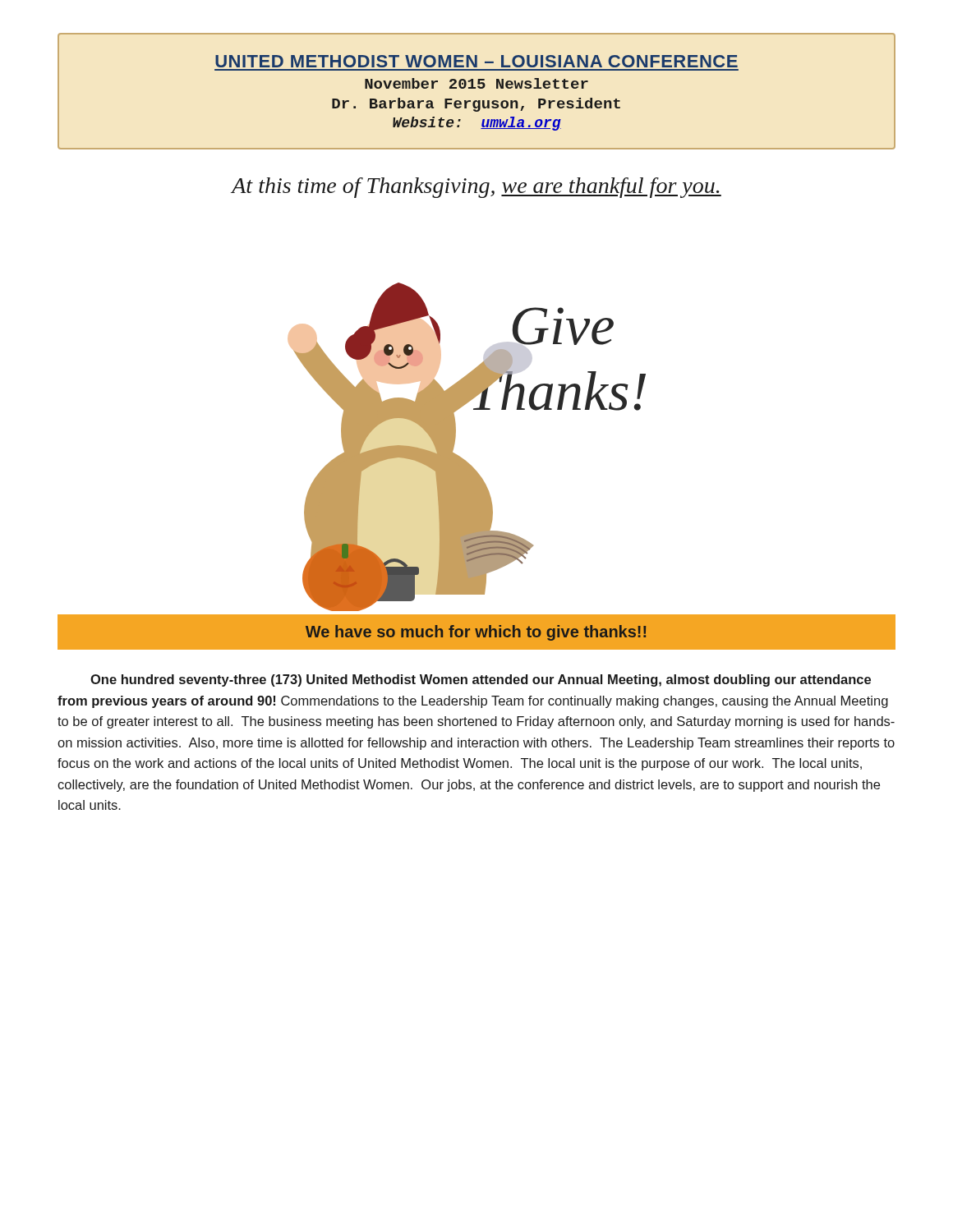Click on the illustration
Viewport: 953px width, 1232px height.
click(x=476, y=416)
